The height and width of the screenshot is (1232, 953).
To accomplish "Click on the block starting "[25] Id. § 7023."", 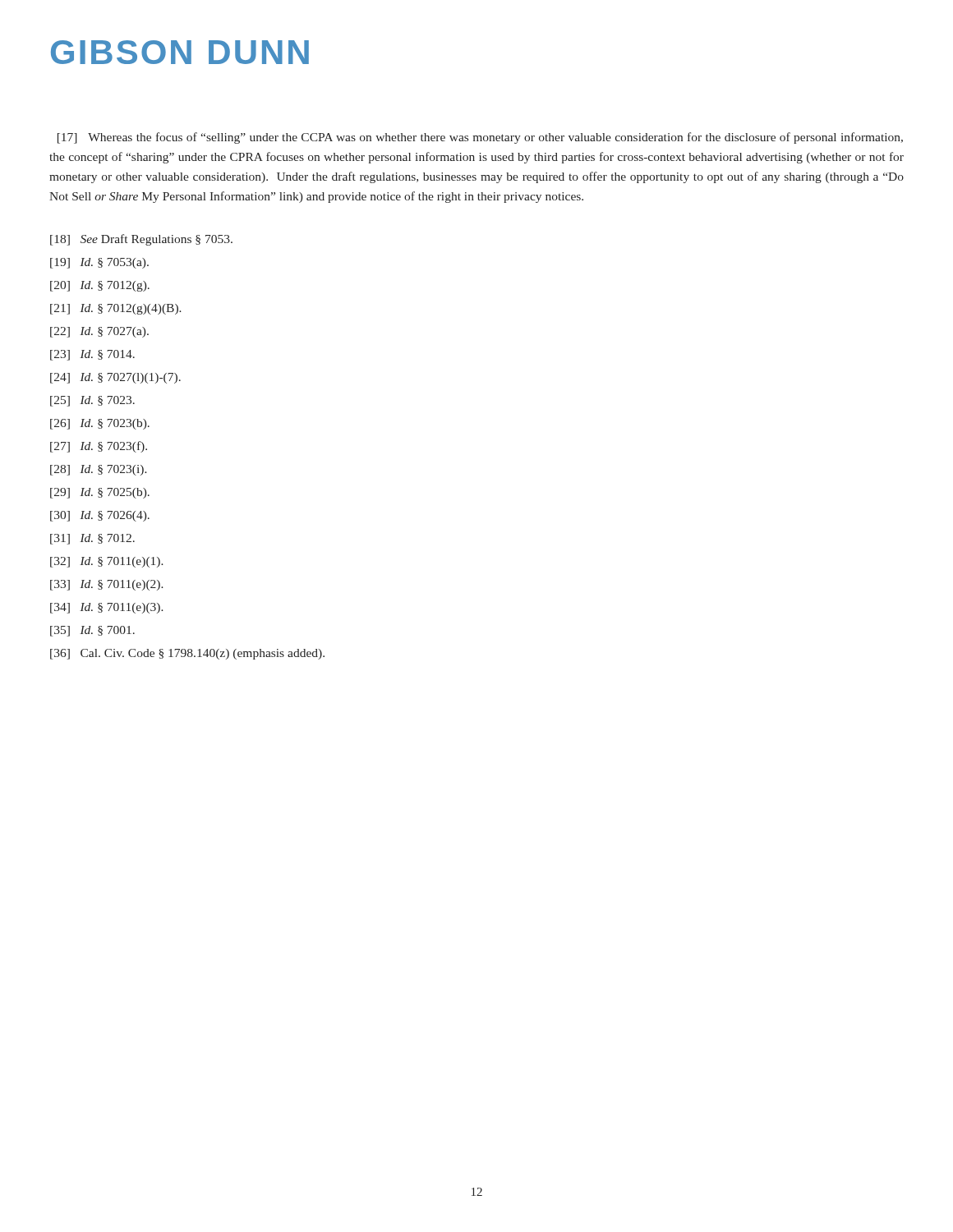I will [92, 400].
